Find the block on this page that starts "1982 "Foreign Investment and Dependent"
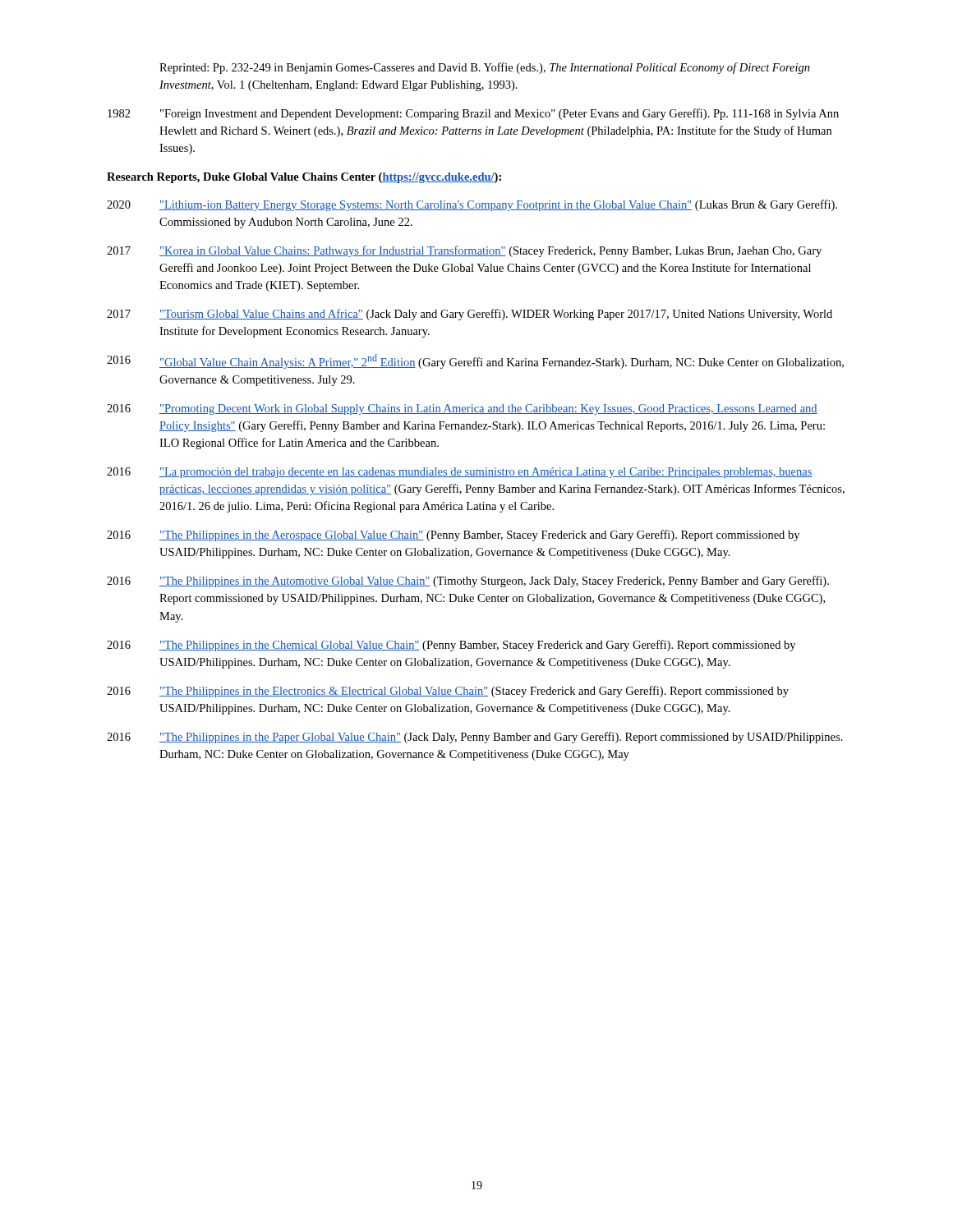 click(476, 131)
